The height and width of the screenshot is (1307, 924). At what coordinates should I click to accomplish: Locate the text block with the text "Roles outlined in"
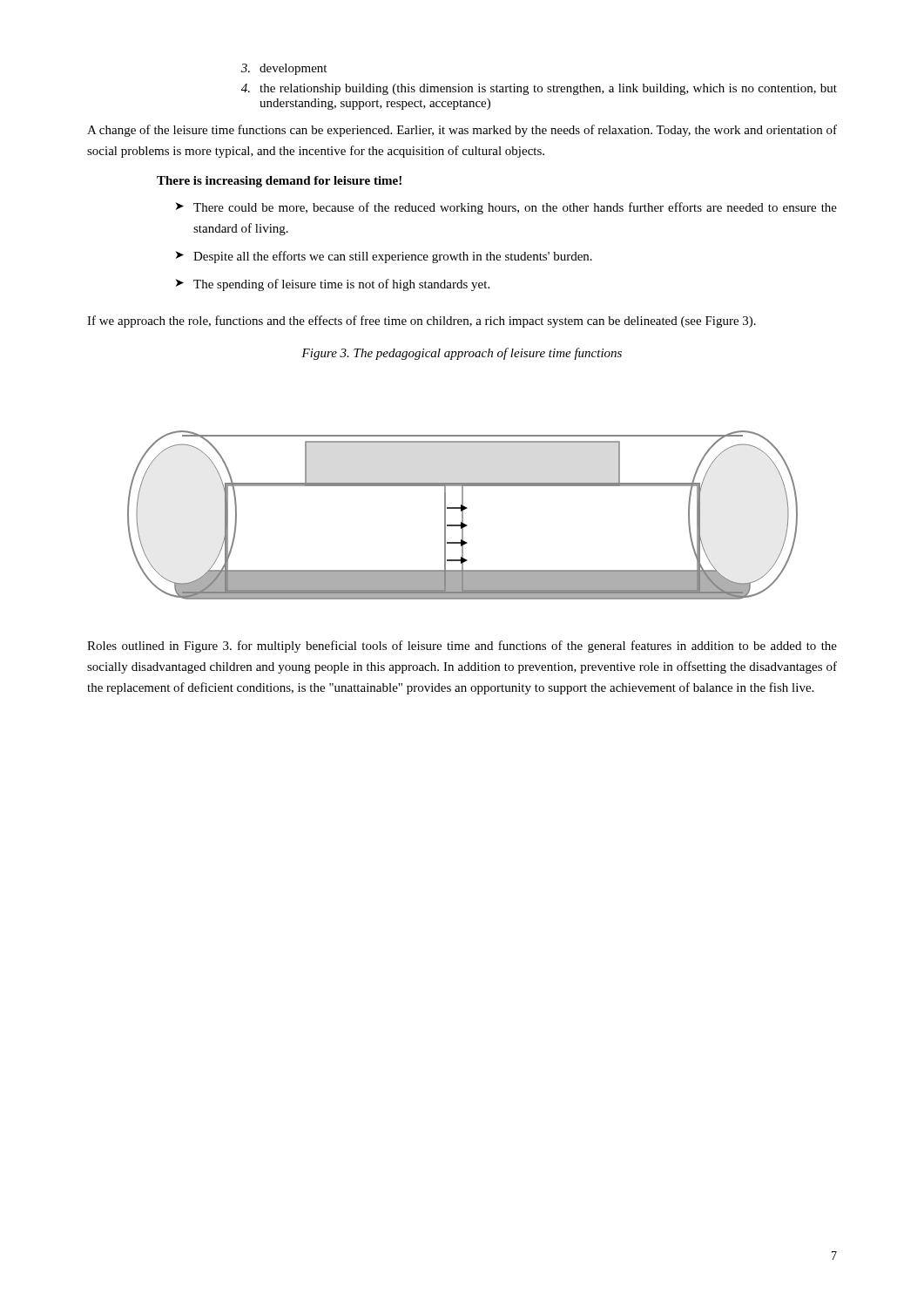pyautogui.click(x=462, y=666)
